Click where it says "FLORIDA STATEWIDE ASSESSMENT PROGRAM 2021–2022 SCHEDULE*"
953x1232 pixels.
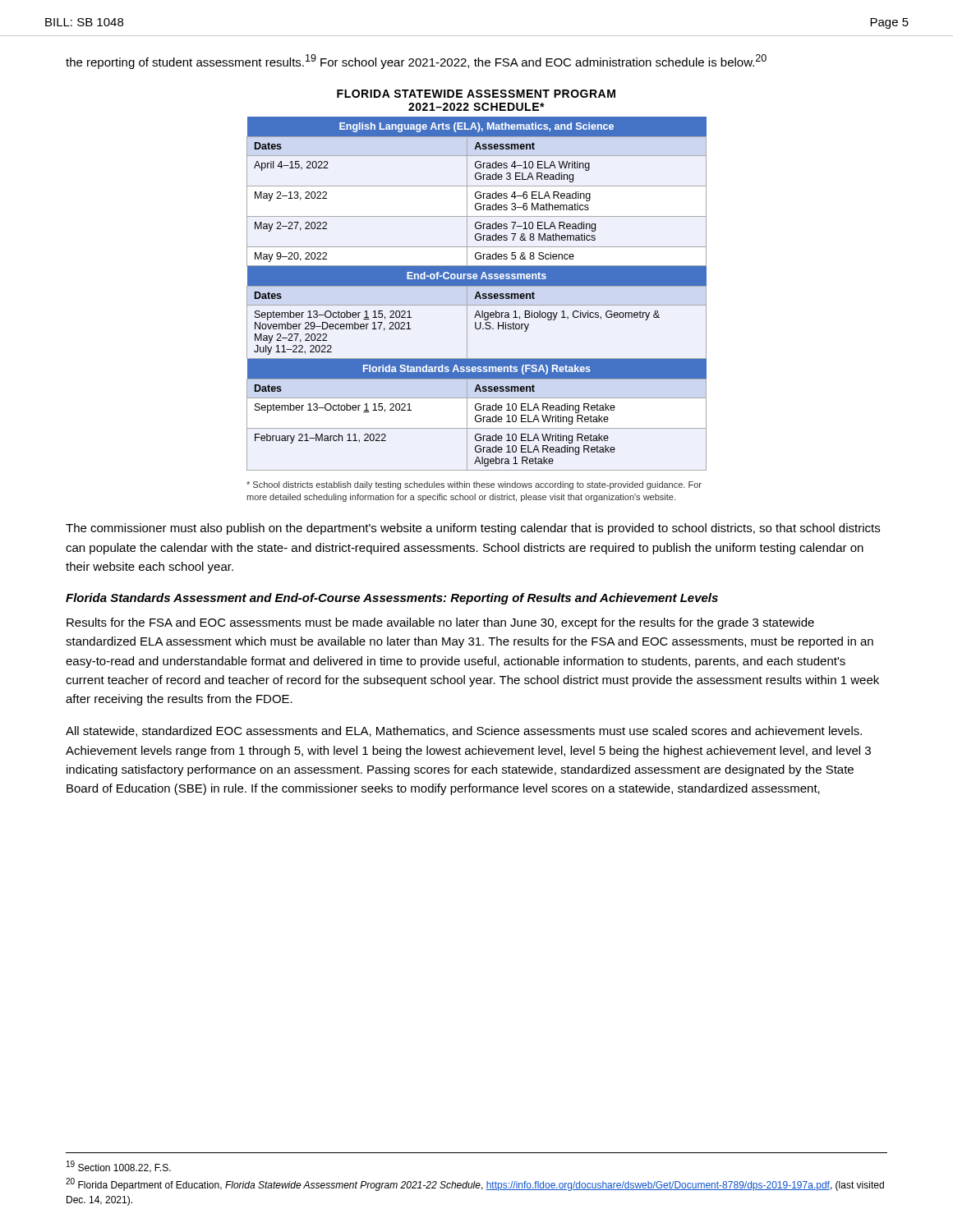476,100
